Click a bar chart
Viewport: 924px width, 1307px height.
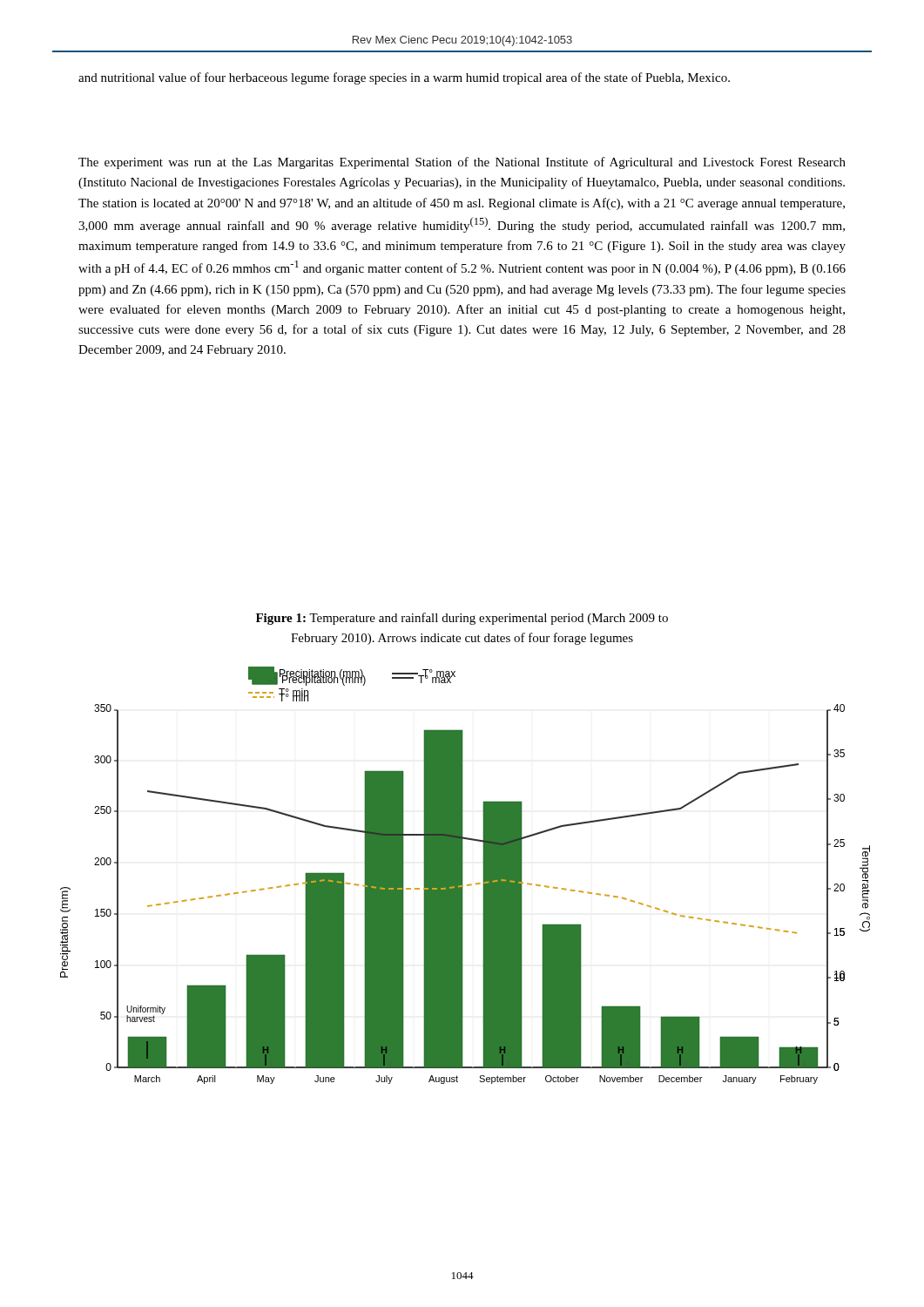click(x=462, y=898)
